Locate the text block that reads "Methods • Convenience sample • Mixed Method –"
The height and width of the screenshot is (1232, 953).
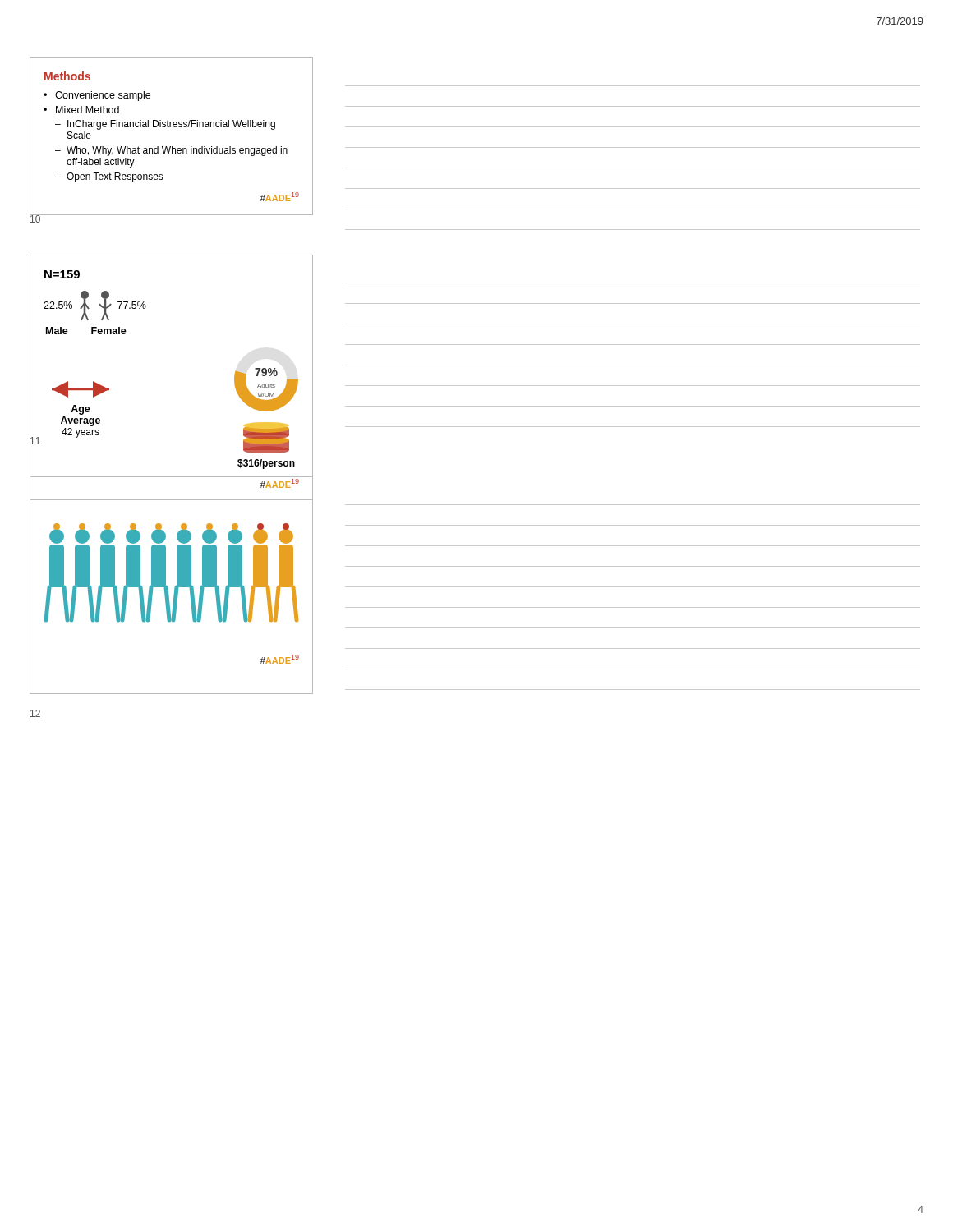[x=171, y=136]
